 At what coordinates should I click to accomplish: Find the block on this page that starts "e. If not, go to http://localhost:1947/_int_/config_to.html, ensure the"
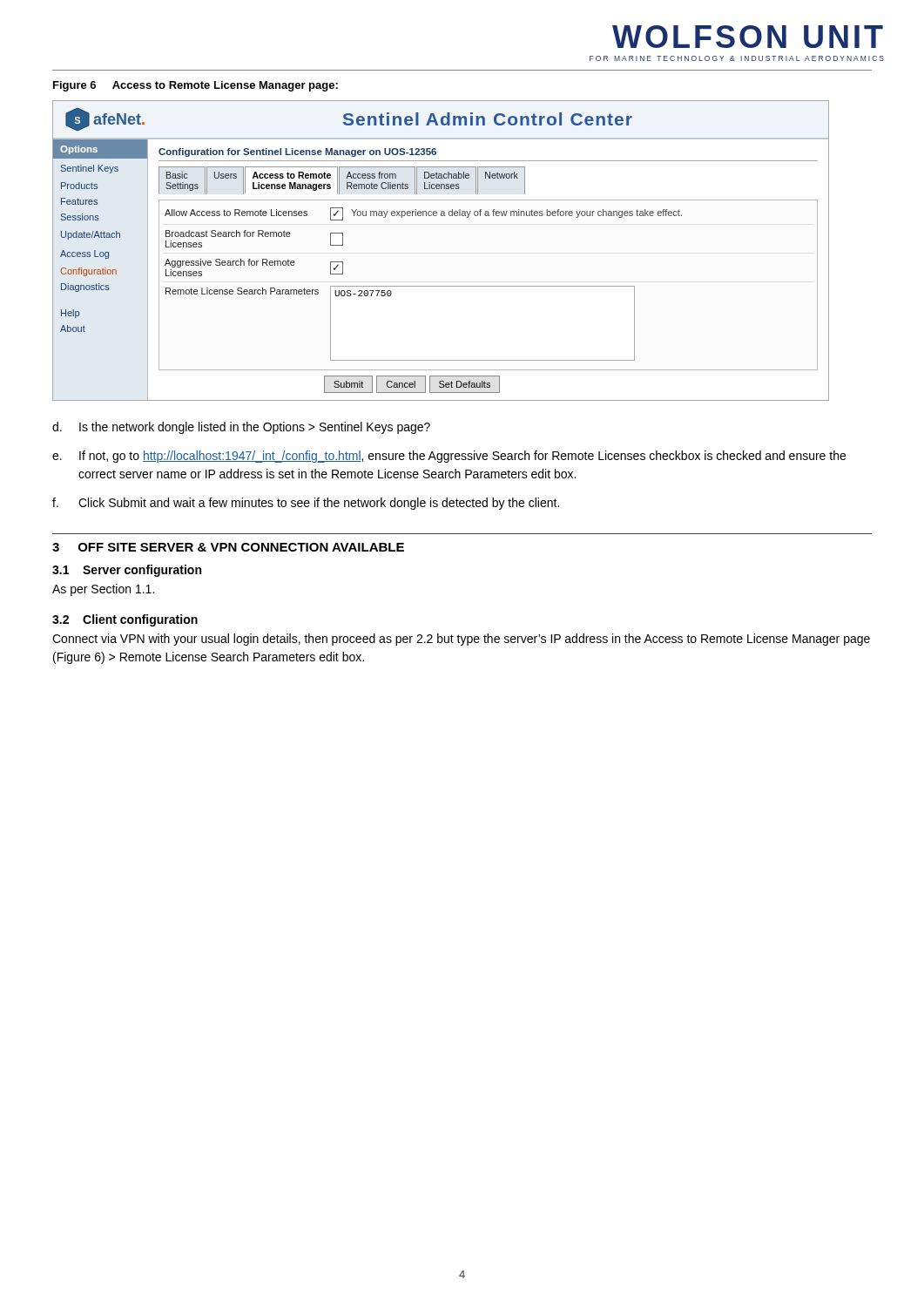[462, 465]
